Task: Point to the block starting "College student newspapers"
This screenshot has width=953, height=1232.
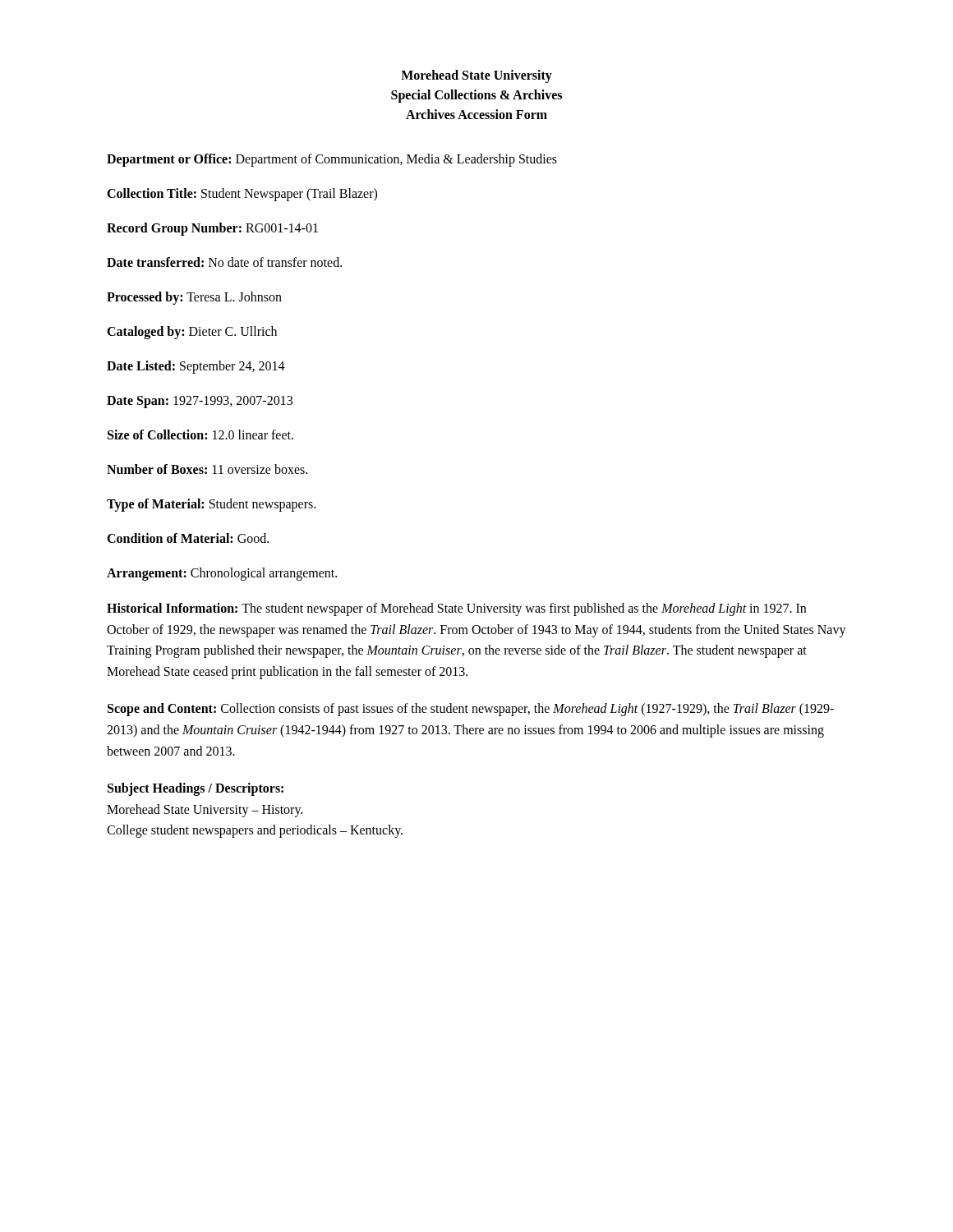Action: click(x=255, y=830)
